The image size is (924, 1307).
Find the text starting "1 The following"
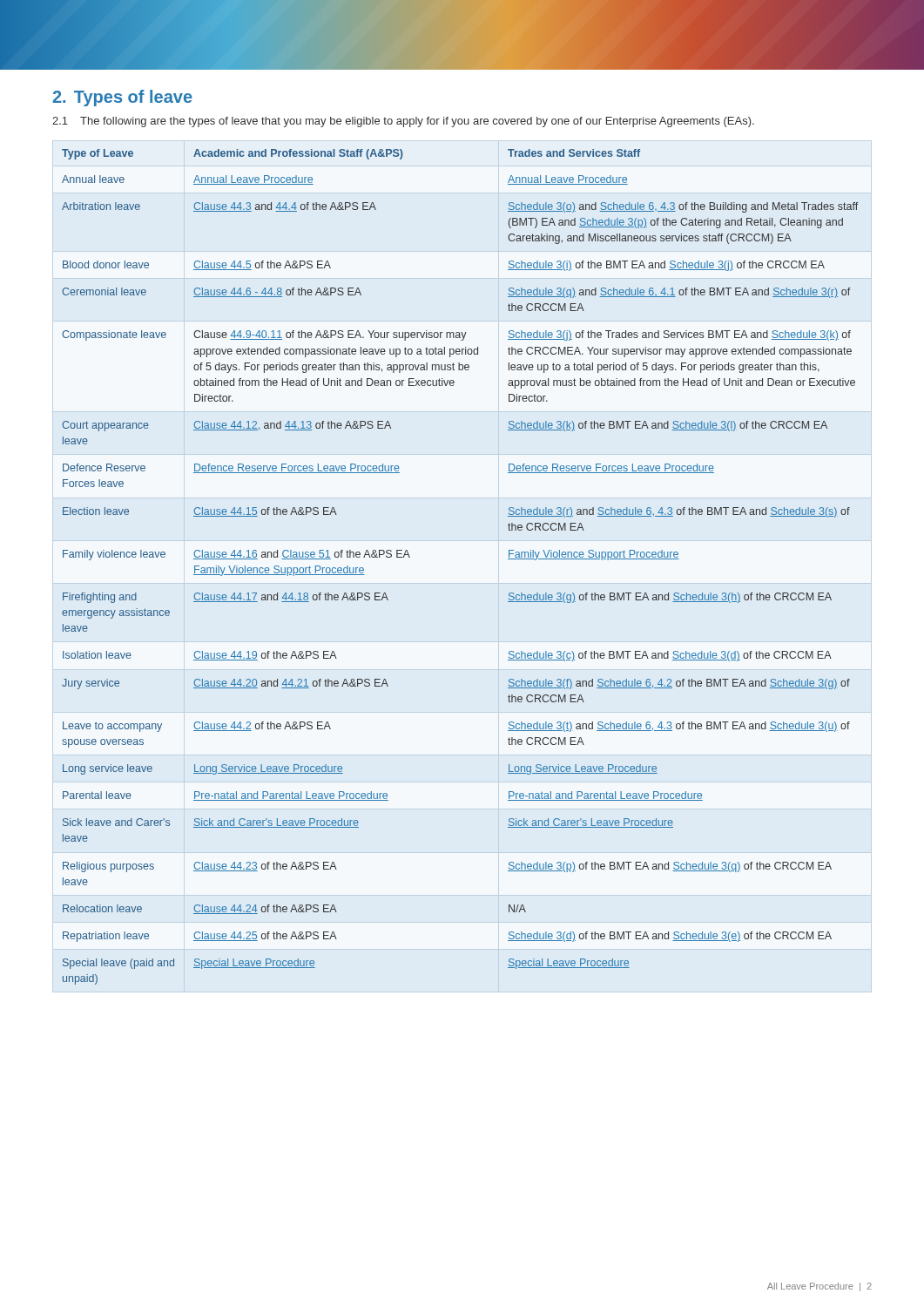tap(404, 121)
